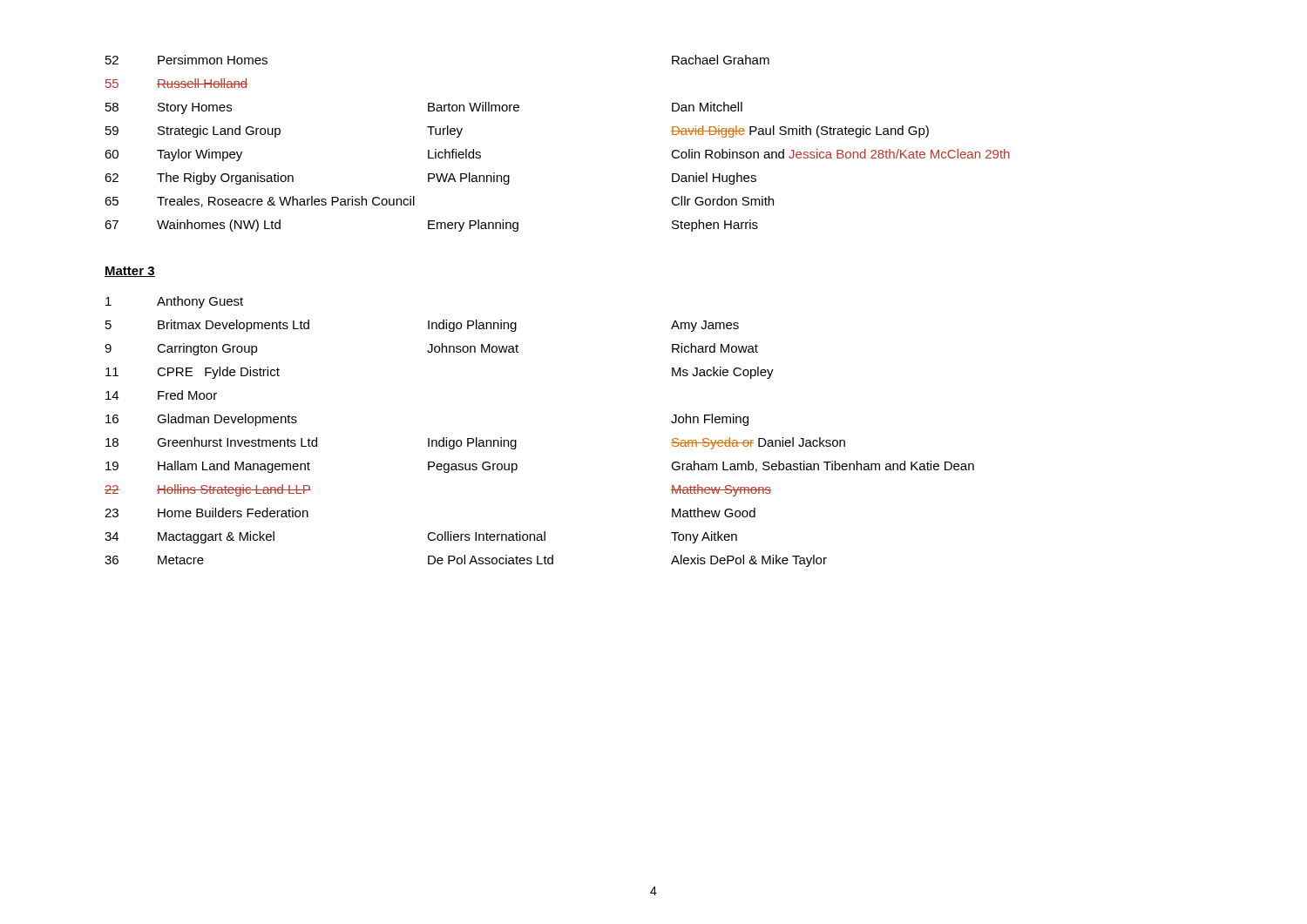Locate the list item that reads "62 The Rigby Organisation PWA Planning Daniel"

(x=430, y=179)
